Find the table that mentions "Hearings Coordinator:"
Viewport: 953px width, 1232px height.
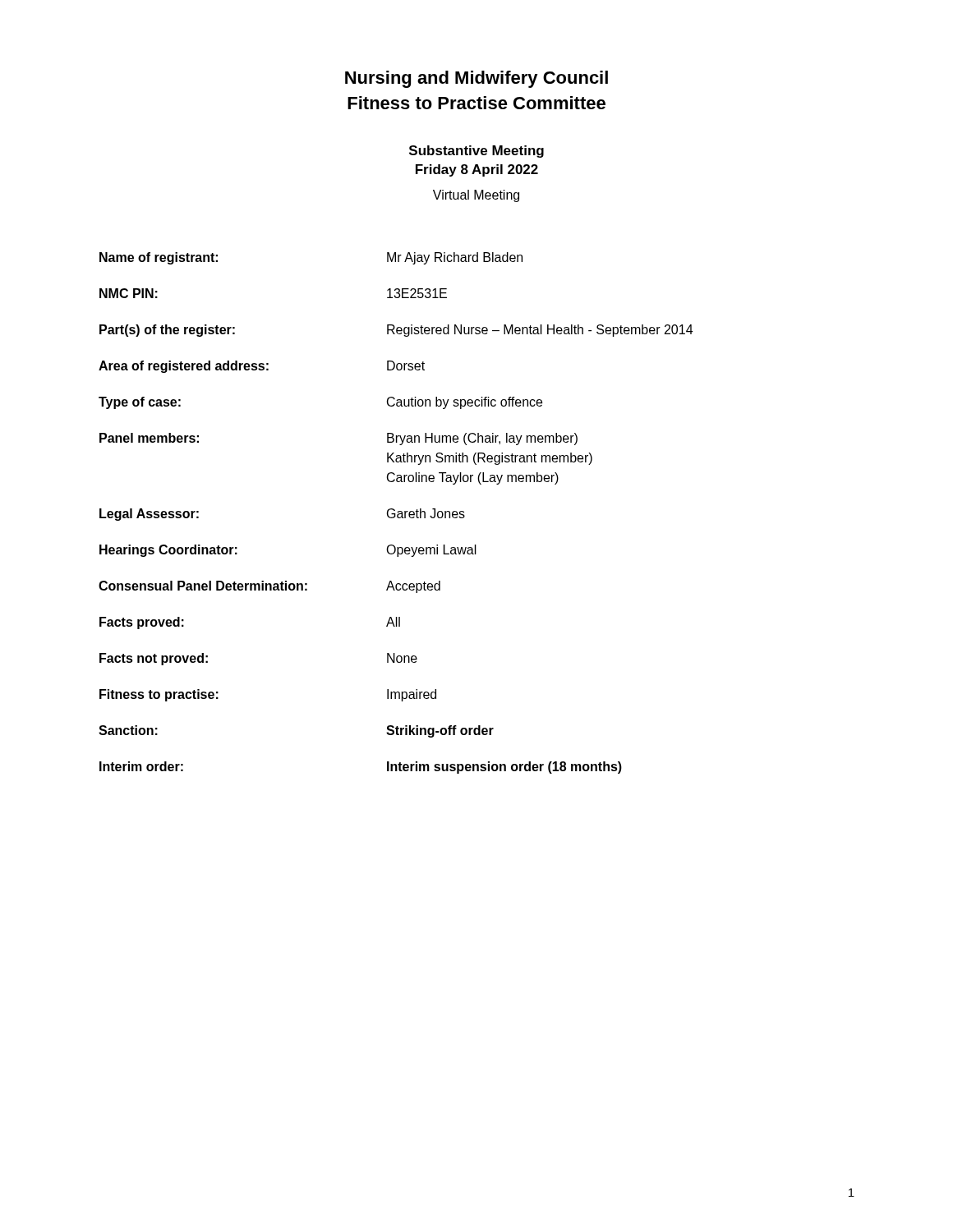[476, 513]
